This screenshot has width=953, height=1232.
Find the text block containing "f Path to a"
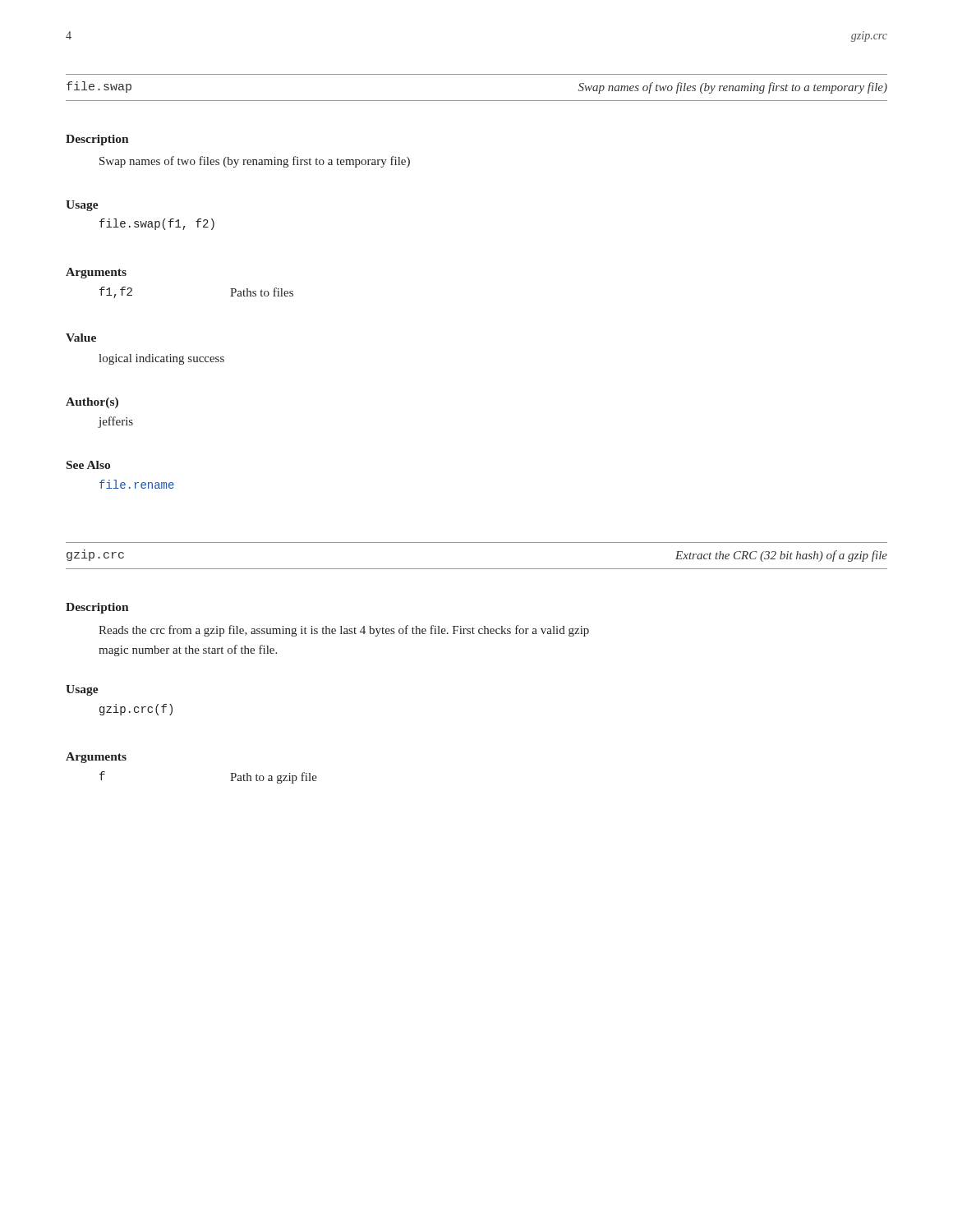[x=101, y=777]
